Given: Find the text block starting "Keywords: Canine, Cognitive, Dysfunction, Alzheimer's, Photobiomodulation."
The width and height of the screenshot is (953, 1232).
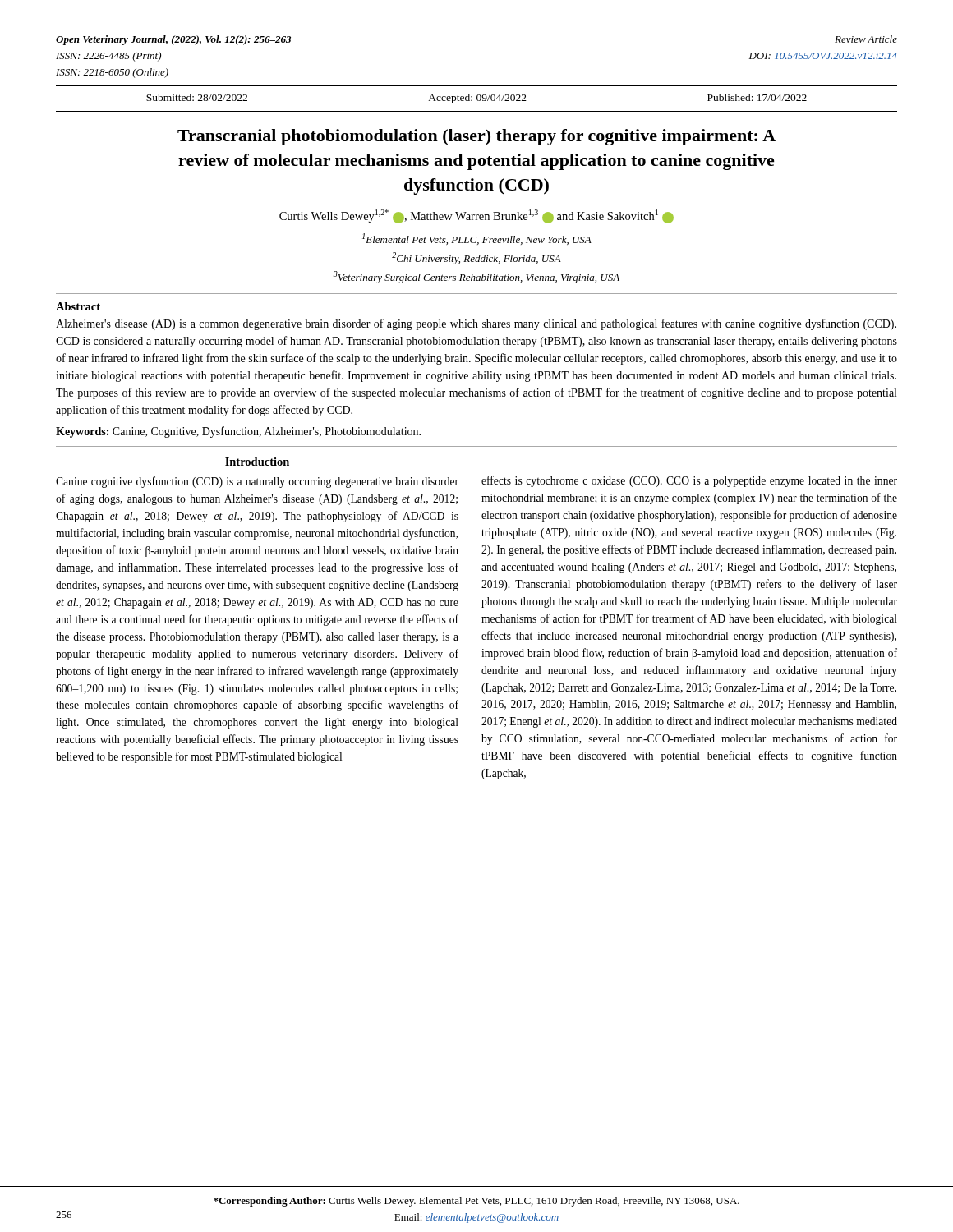Looking at the screenshot, I should [x=239, y=432].
